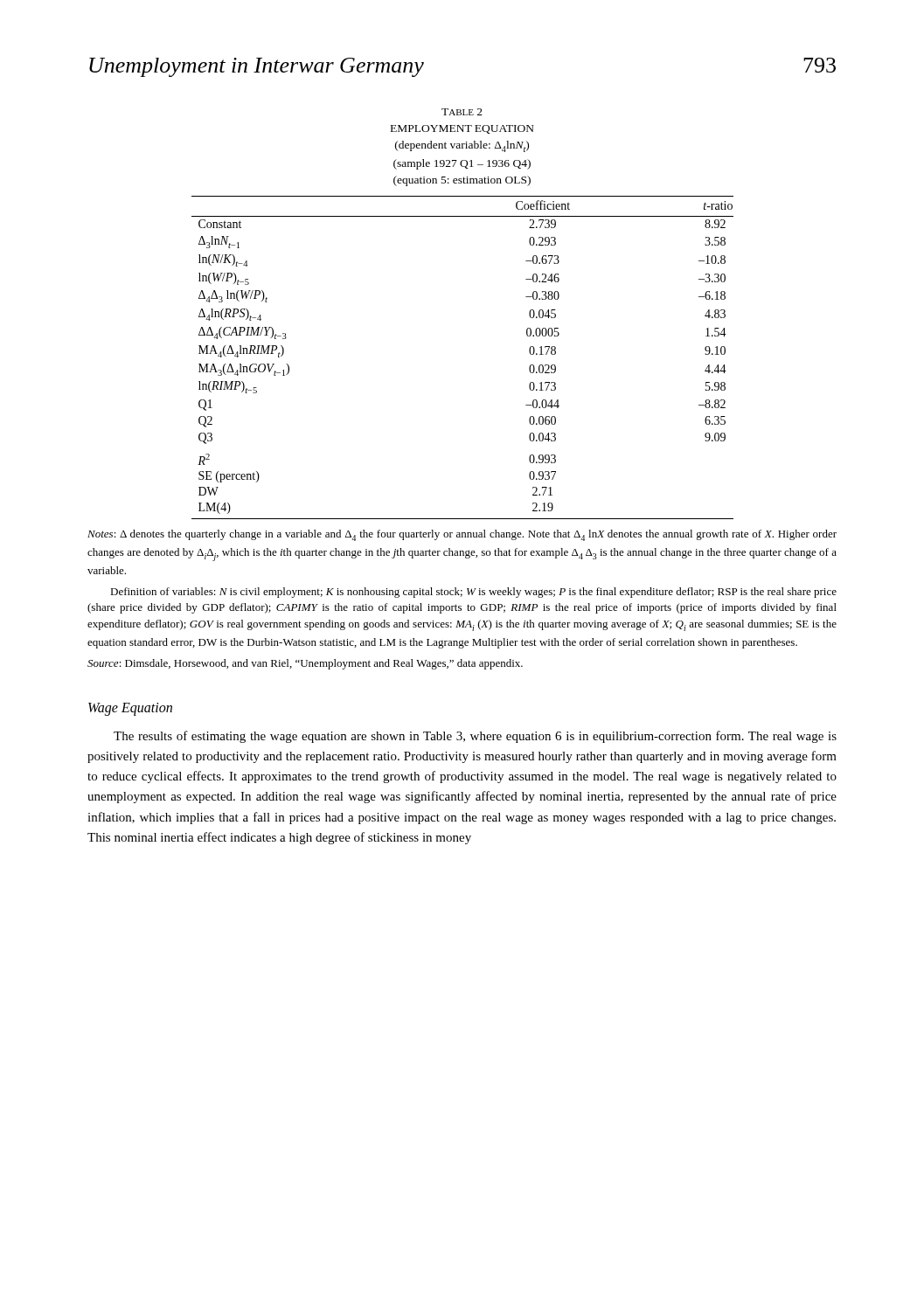This screenshot has height=1311, width=924.
Task: Click on the text block that reads "The results of estimating the wage equation"
Action: (462, 786)
